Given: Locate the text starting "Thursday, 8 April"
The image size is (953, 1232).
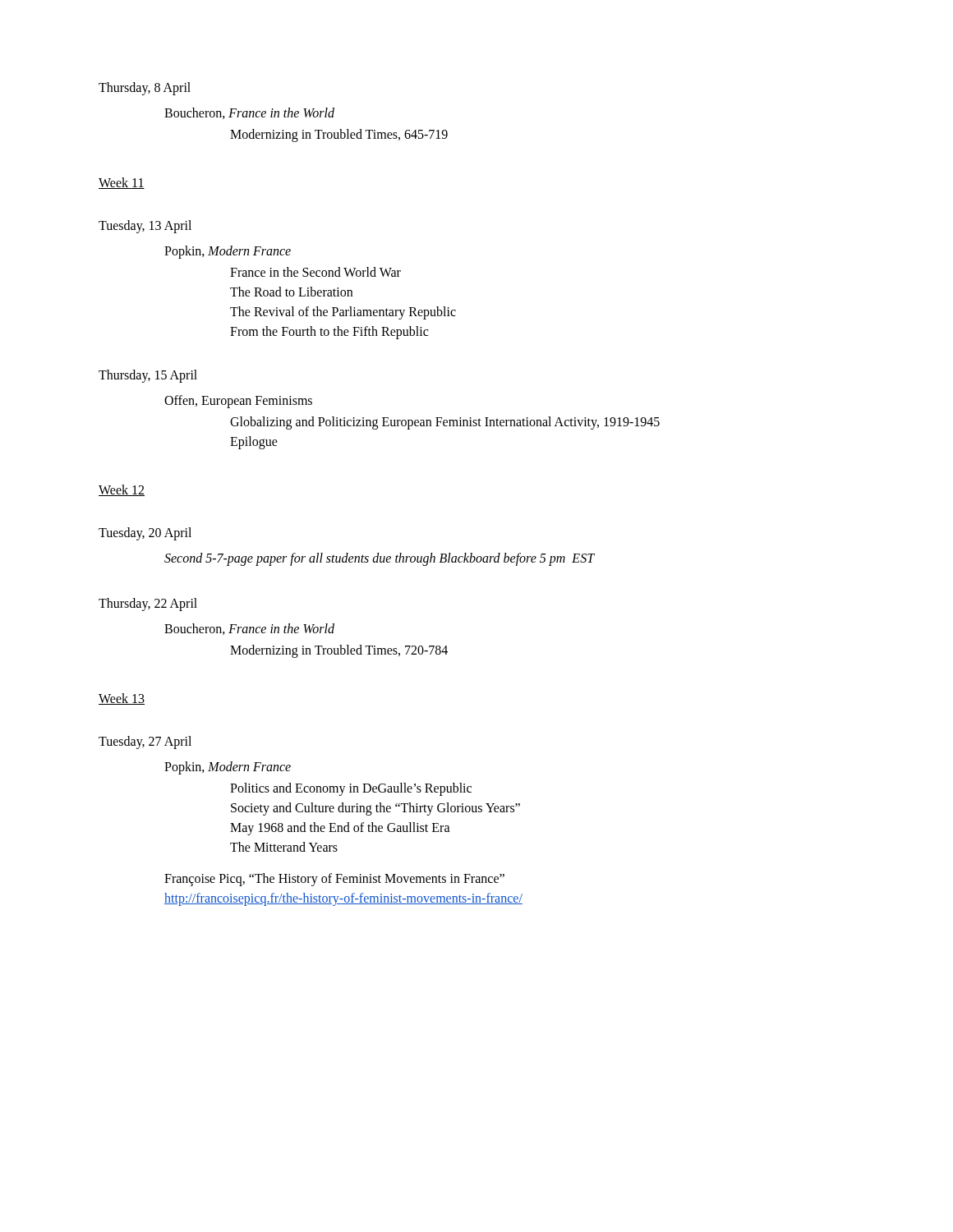Looking at the screenshot, I should pyautogui.click(x=145, y=87).
